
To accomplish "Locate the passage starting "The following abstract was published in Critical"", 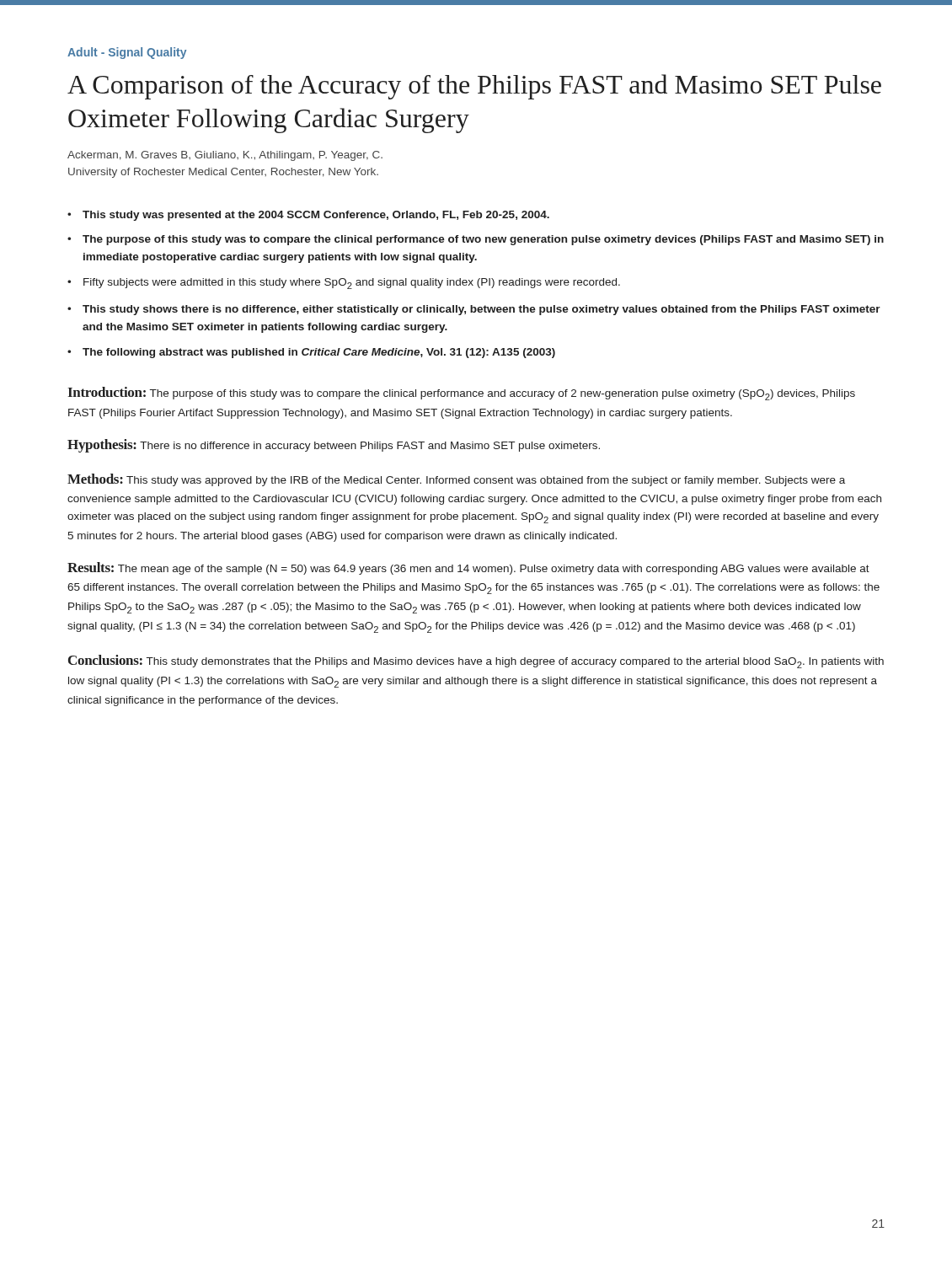I will [319, 352].
